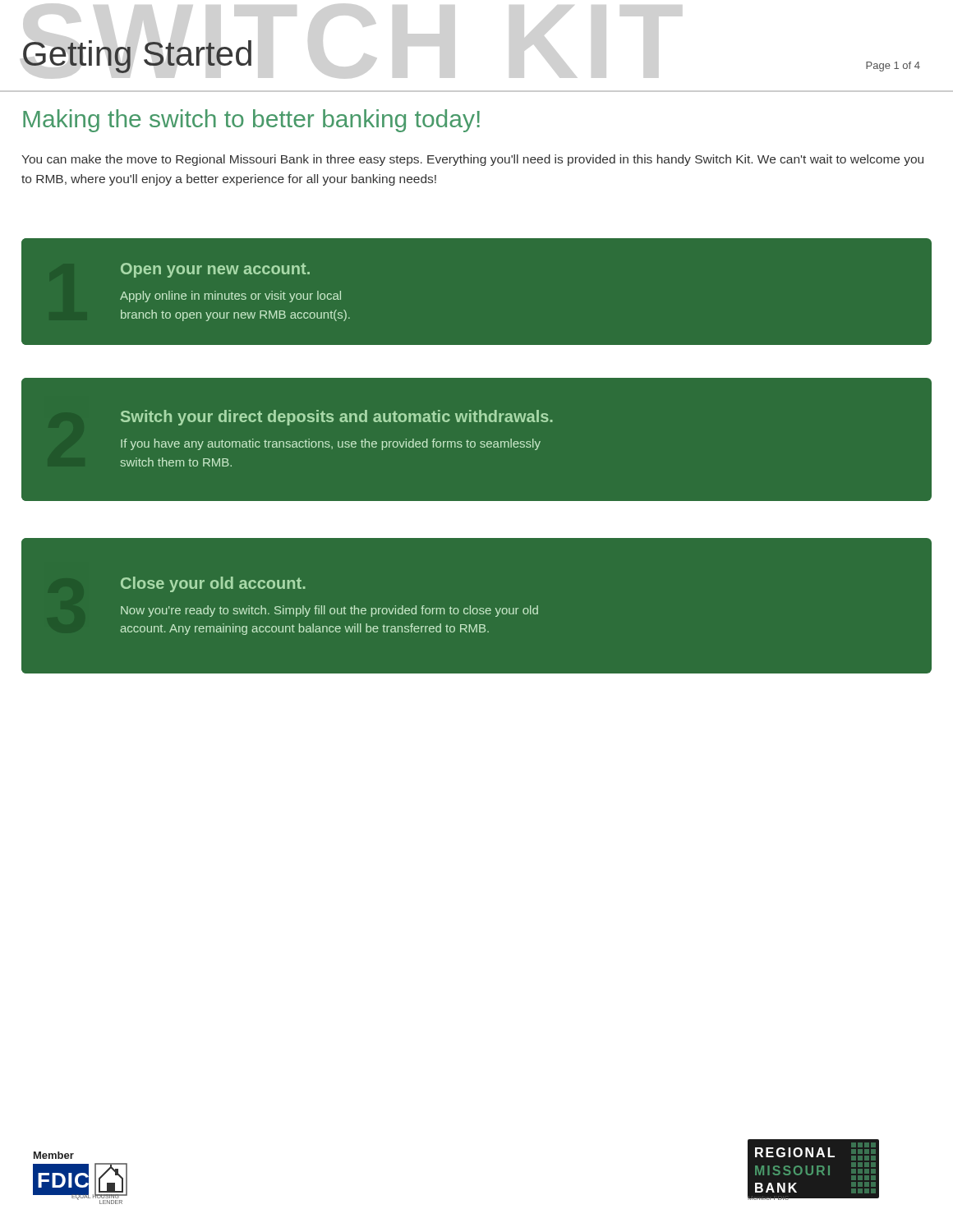Image resolution: width=953 pixels, height=1232 pixels.
Task: Find the text block starting "You can make the move to"
Action: tap(473, 169)
